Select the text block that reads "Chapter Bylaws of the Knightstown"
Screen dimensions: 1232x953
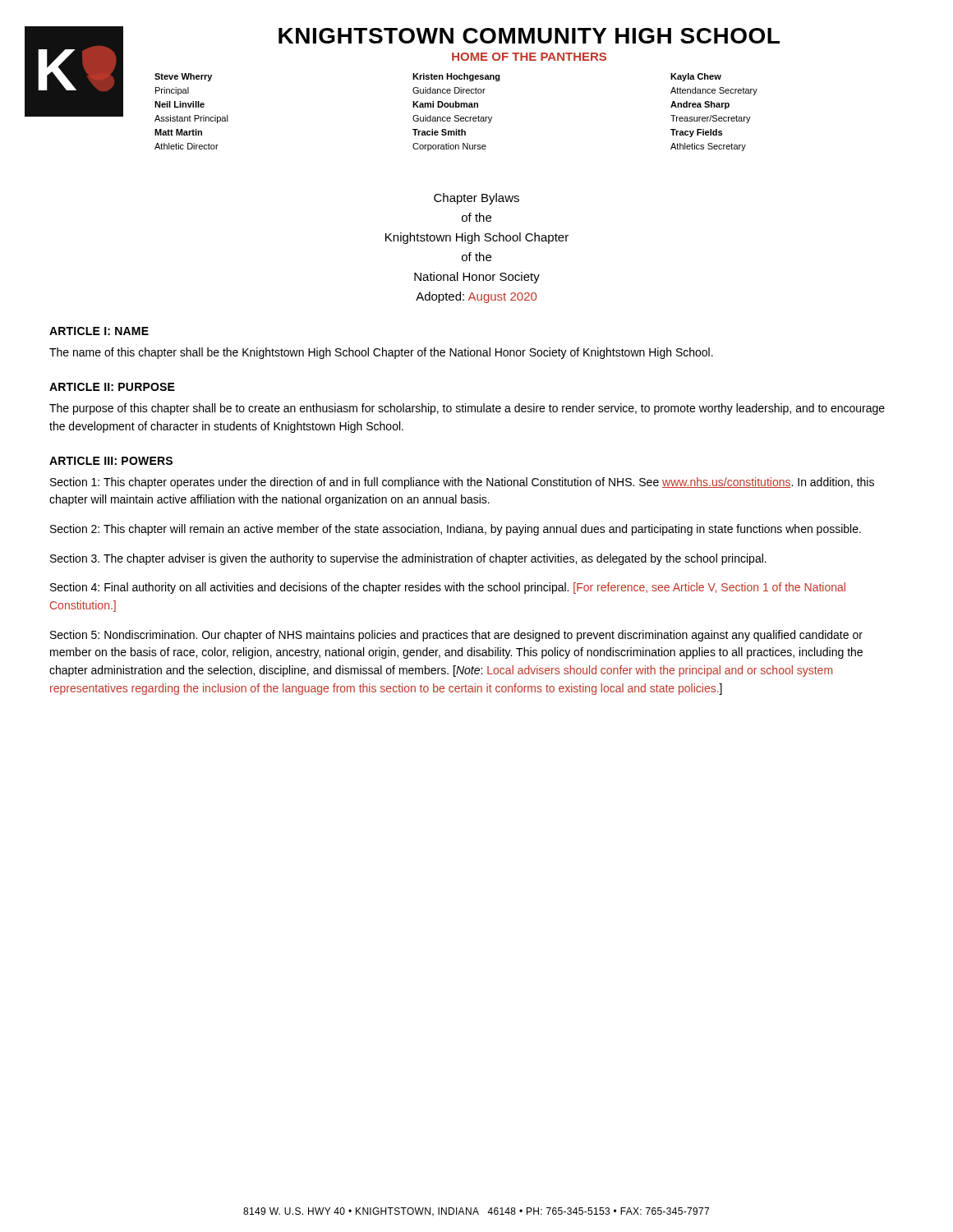click(476, 247)
